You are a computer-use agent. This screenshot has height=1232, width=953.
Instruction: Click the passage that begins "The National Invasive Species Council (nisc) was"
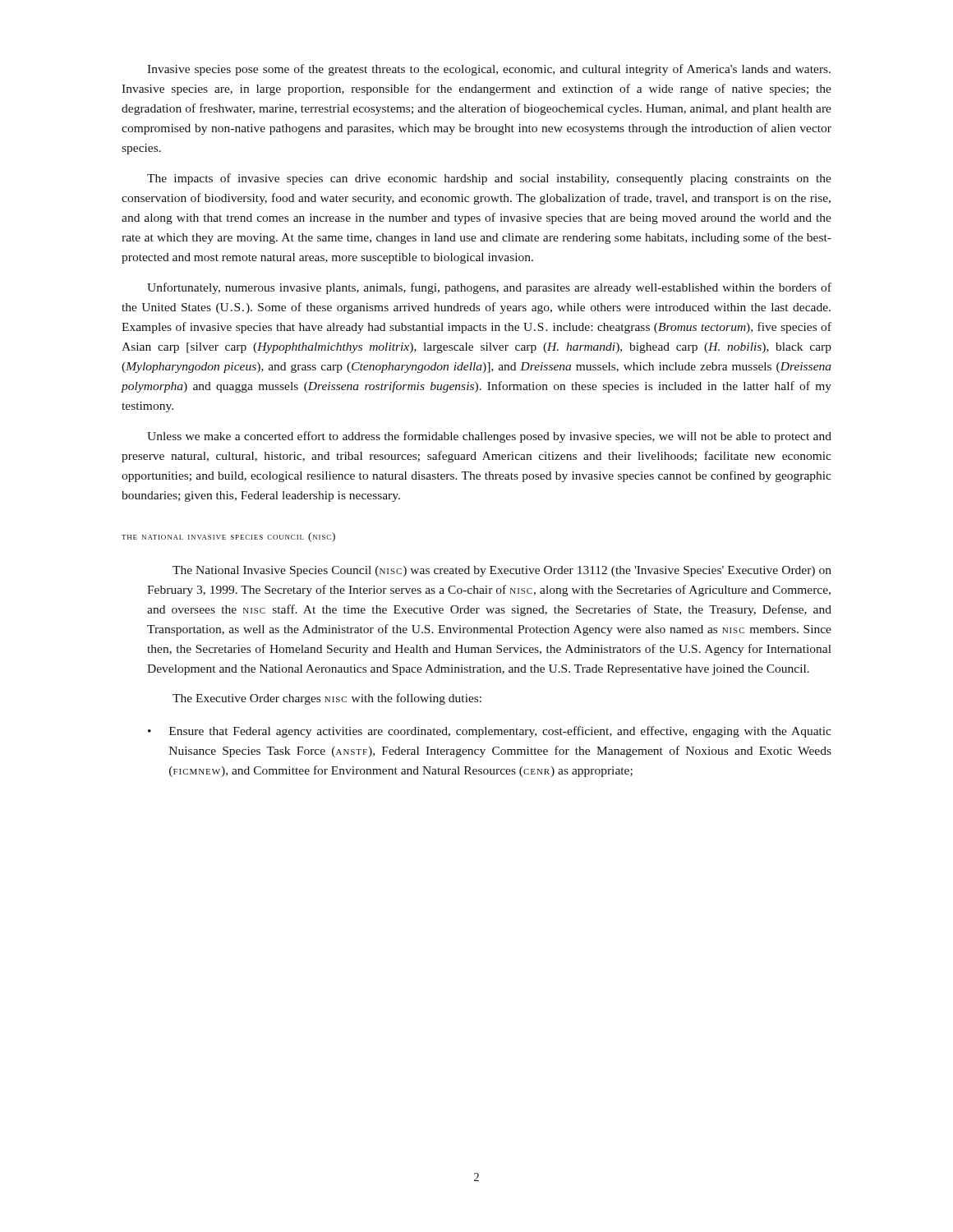click(x=489, y=619)
